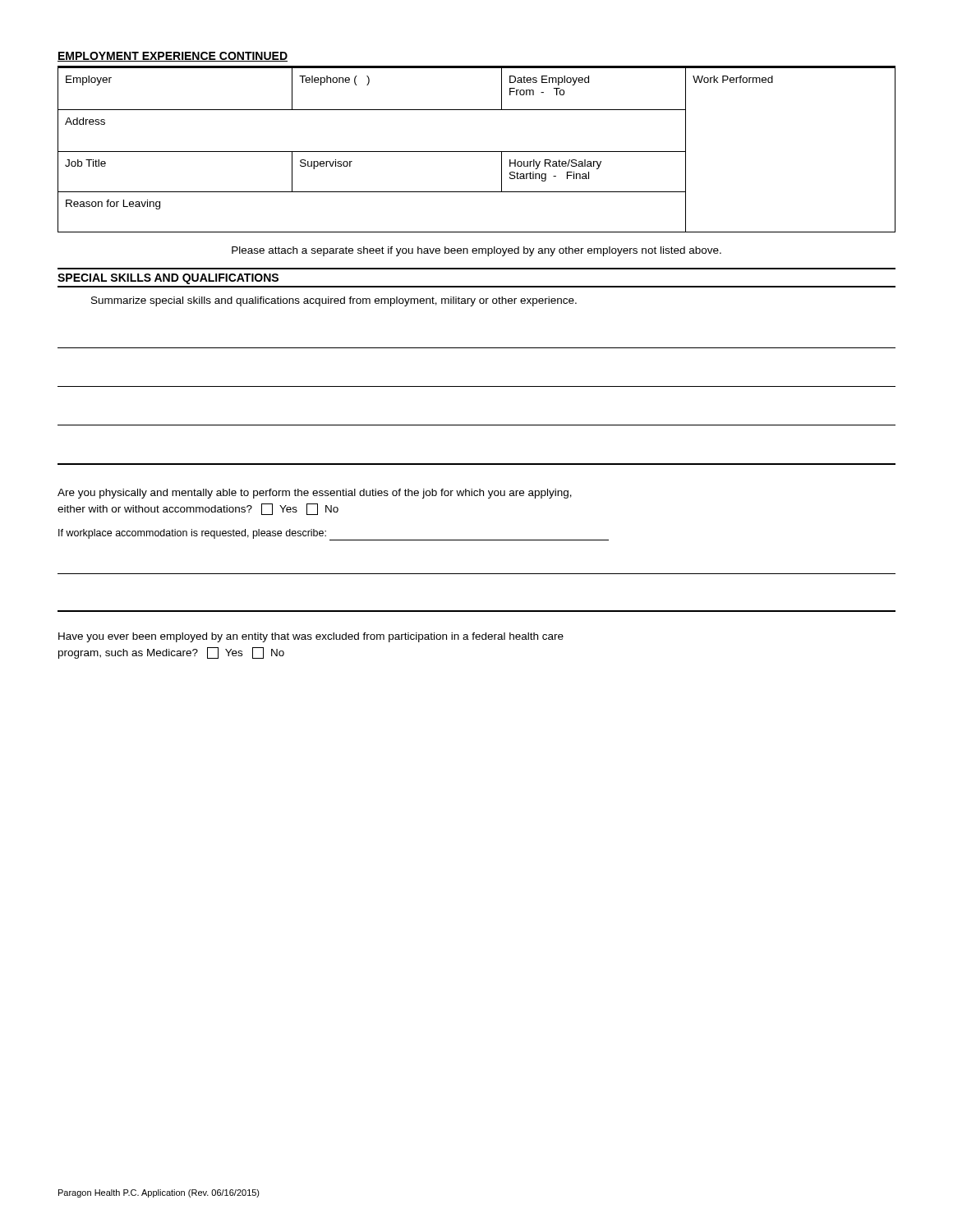Point to the text starting "SPECIAL SKILLS AND"
Viewport: 953px width, 1232px height.
coord(476,278)
